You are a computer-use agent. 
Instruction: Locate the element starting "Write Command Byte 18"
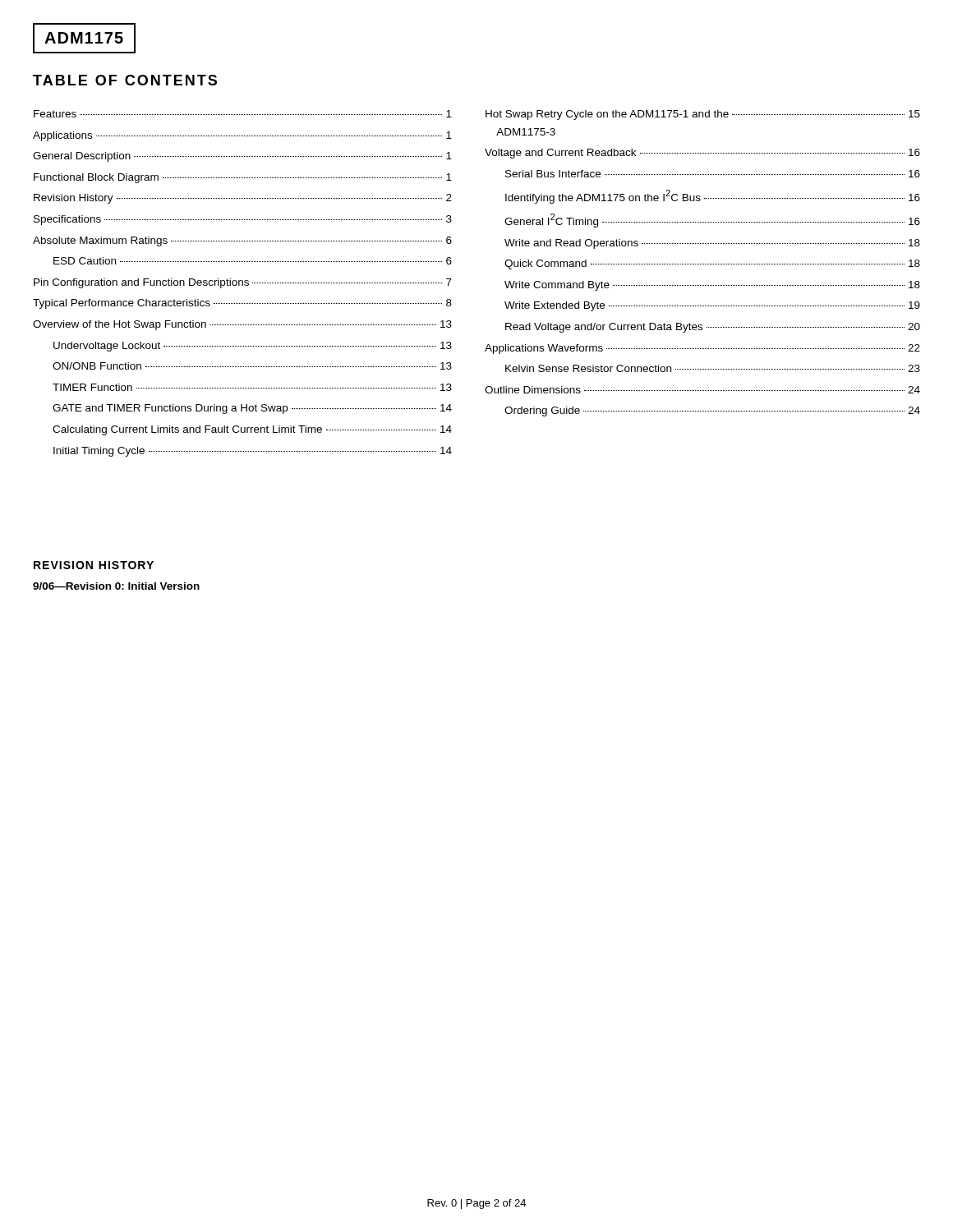712,285
